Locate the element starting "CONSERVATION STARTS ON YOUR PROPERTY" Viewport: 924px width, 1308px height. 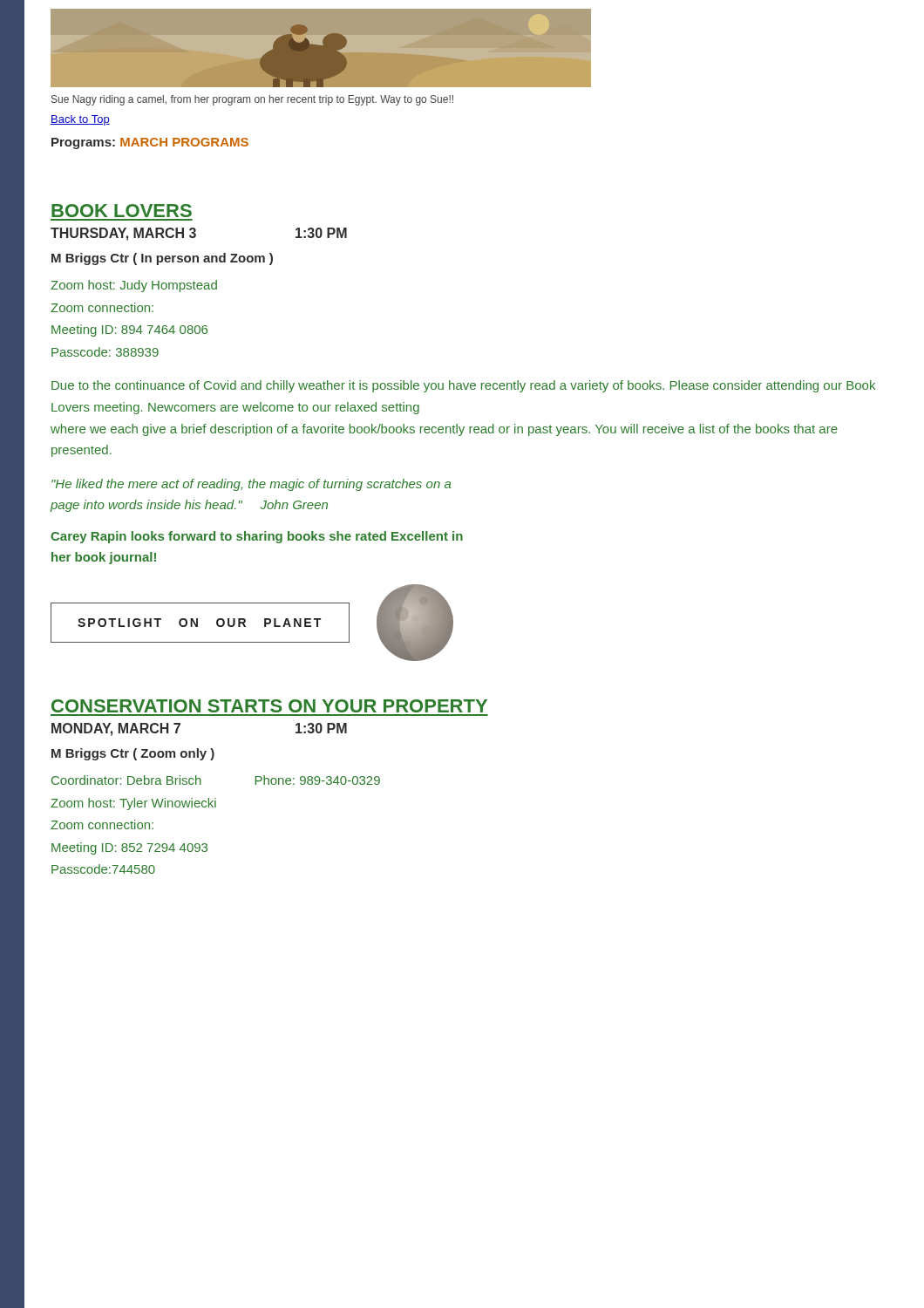[x=269, y=706]
